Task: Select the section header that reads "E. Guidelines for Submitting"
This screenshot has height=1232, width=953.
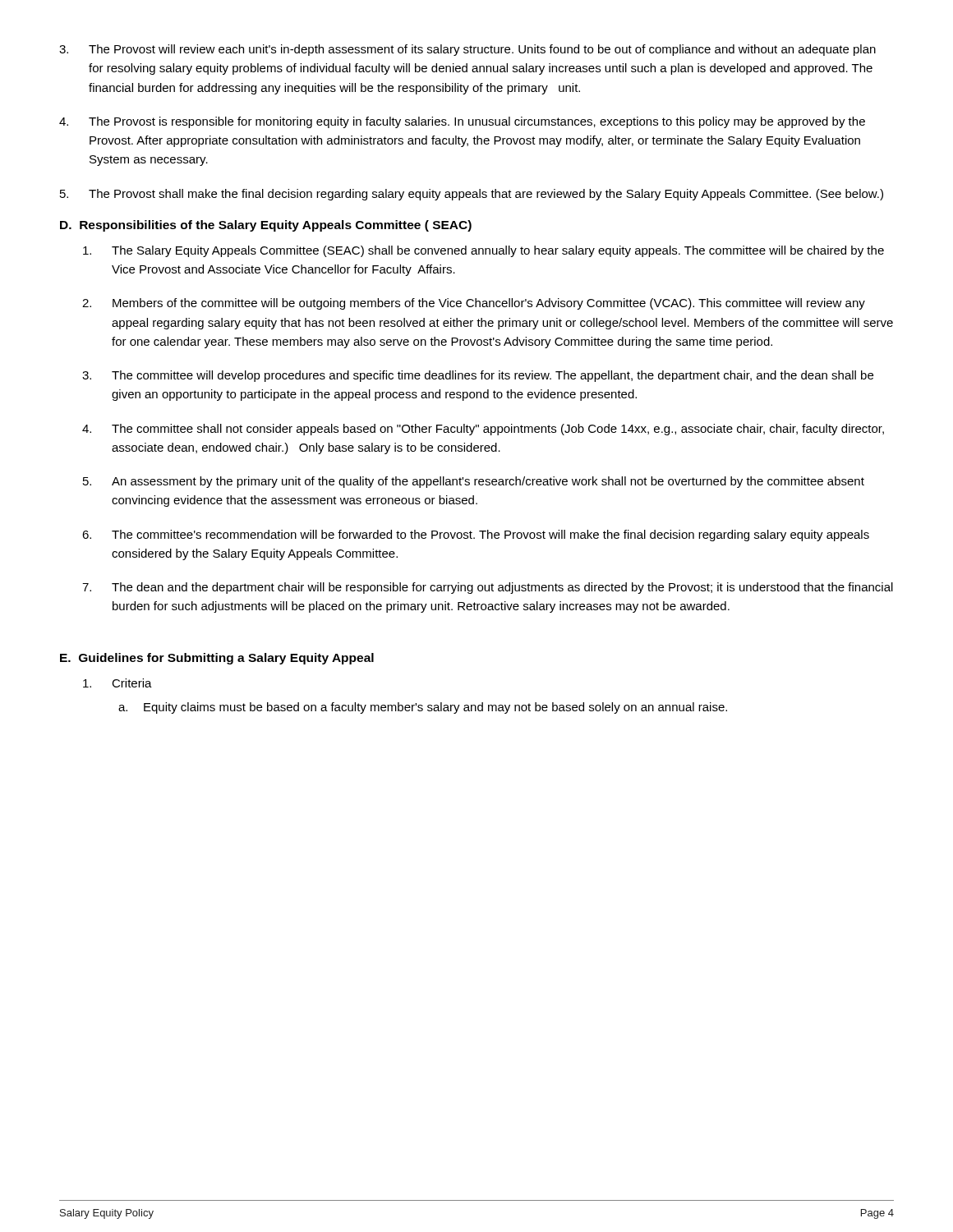Action: pyautogui.click(x=217, y=657)
